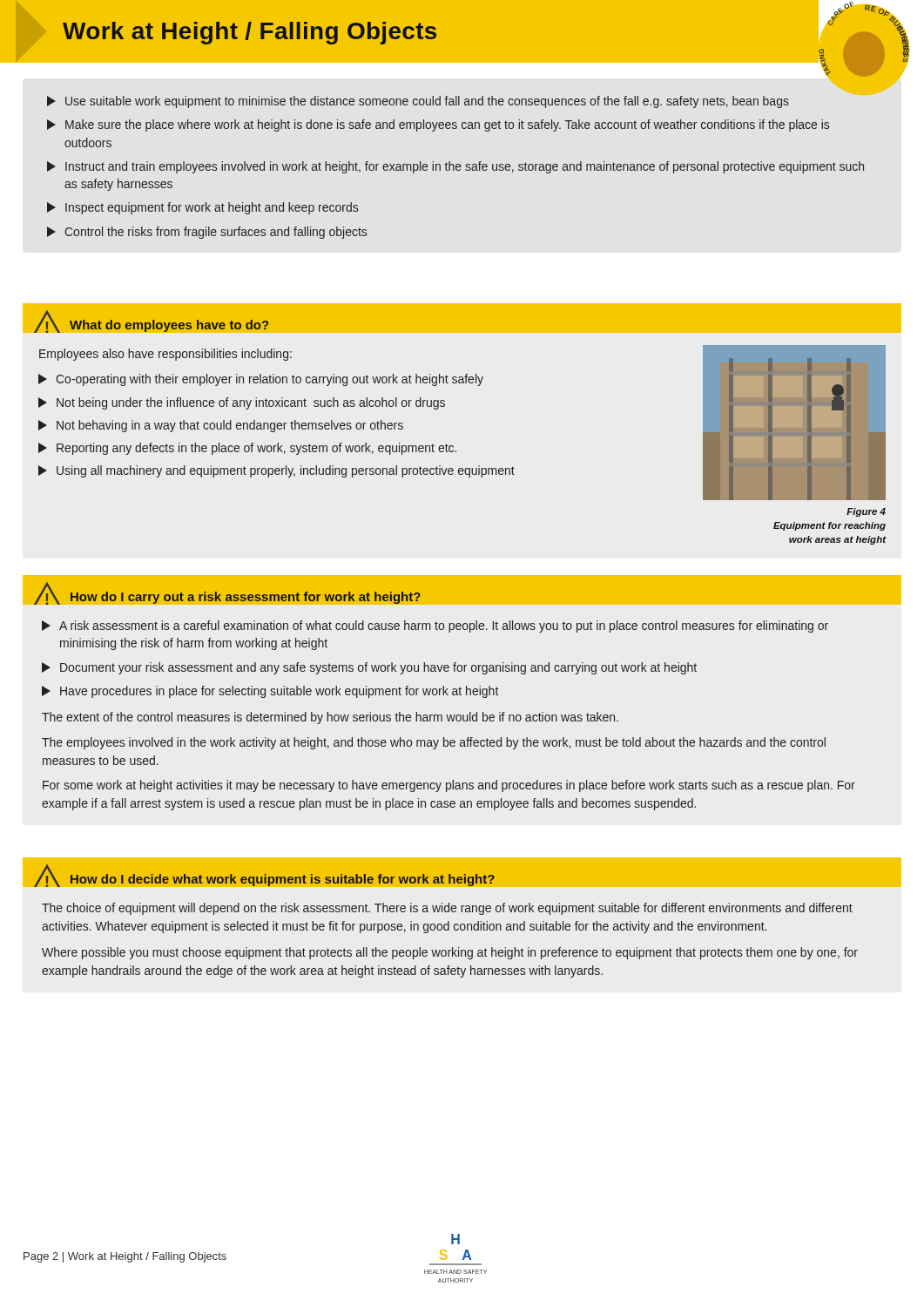924x1307 pixels.
Task: Where is the passage that starts "Have procedures in place"?
Action: [x=270, y=691]
